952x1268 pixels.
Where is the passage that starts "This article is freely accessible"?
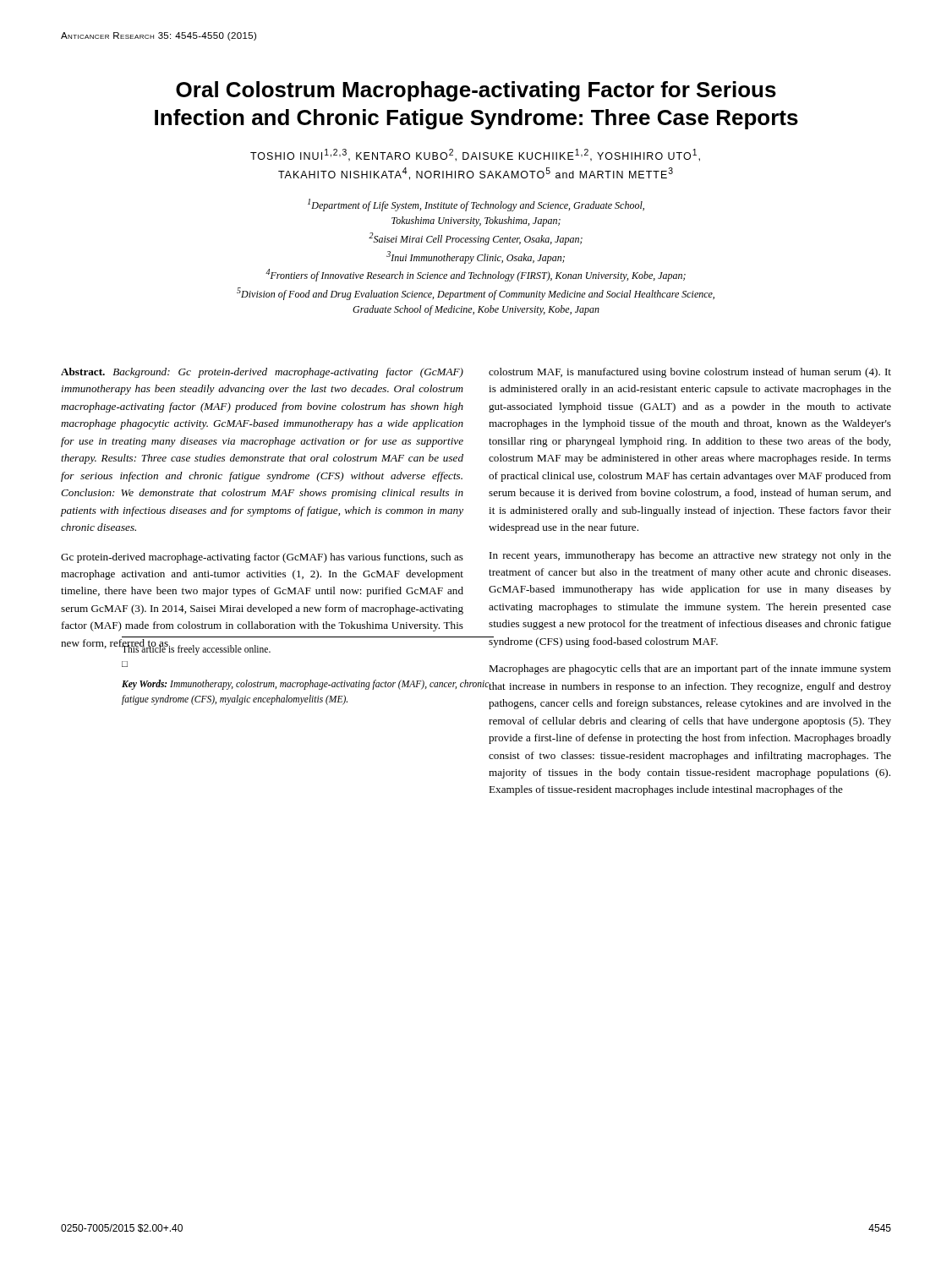click(x=308, y=675)
